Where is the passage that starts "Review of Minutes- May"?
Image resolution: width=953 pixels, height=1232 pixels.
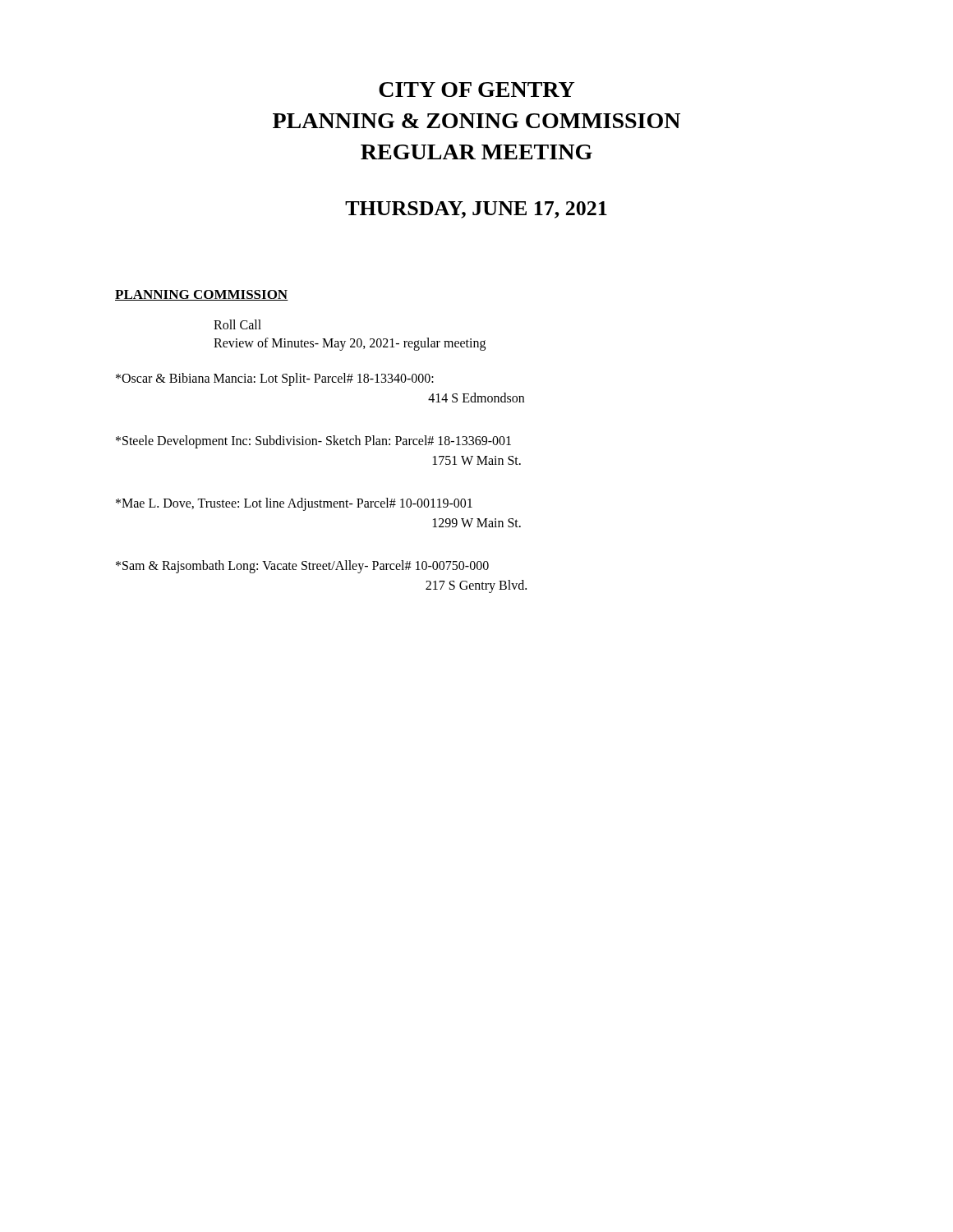(350, 343)
